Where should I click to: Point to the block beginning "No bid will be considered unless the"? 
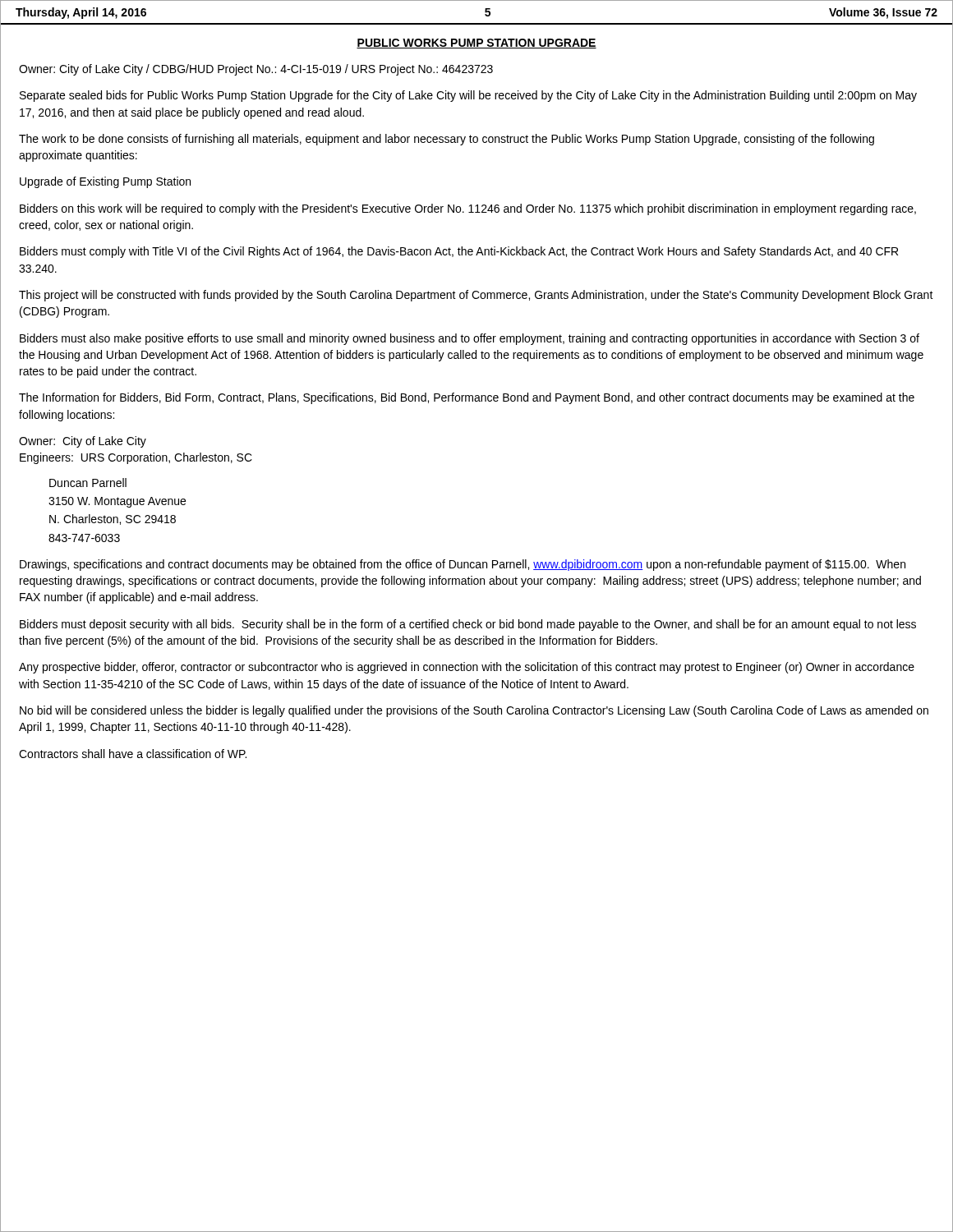click(474, 719)
